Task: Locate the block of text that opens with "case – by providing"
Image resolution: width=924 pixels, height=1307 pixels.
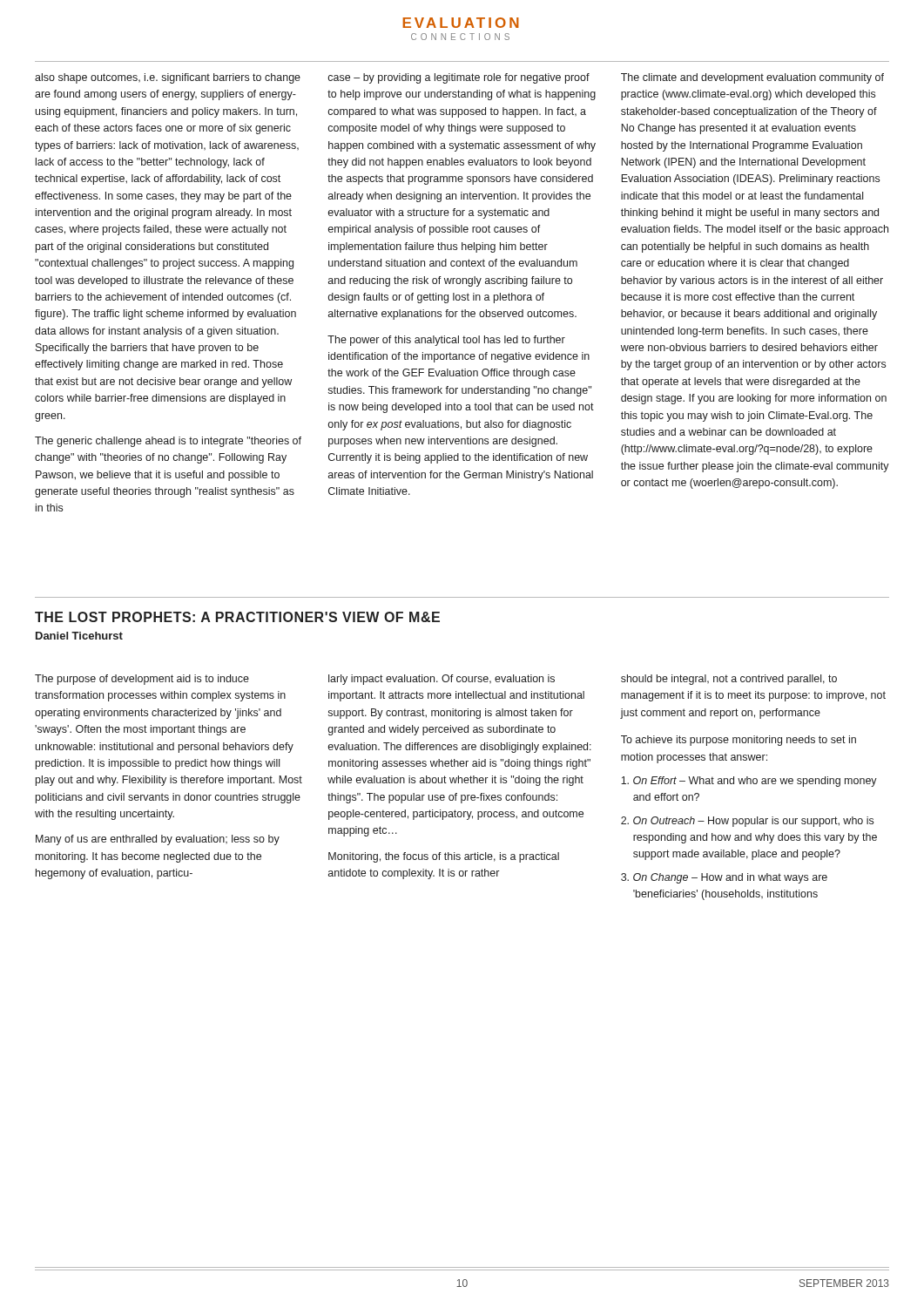Action: tap(462, 285)
